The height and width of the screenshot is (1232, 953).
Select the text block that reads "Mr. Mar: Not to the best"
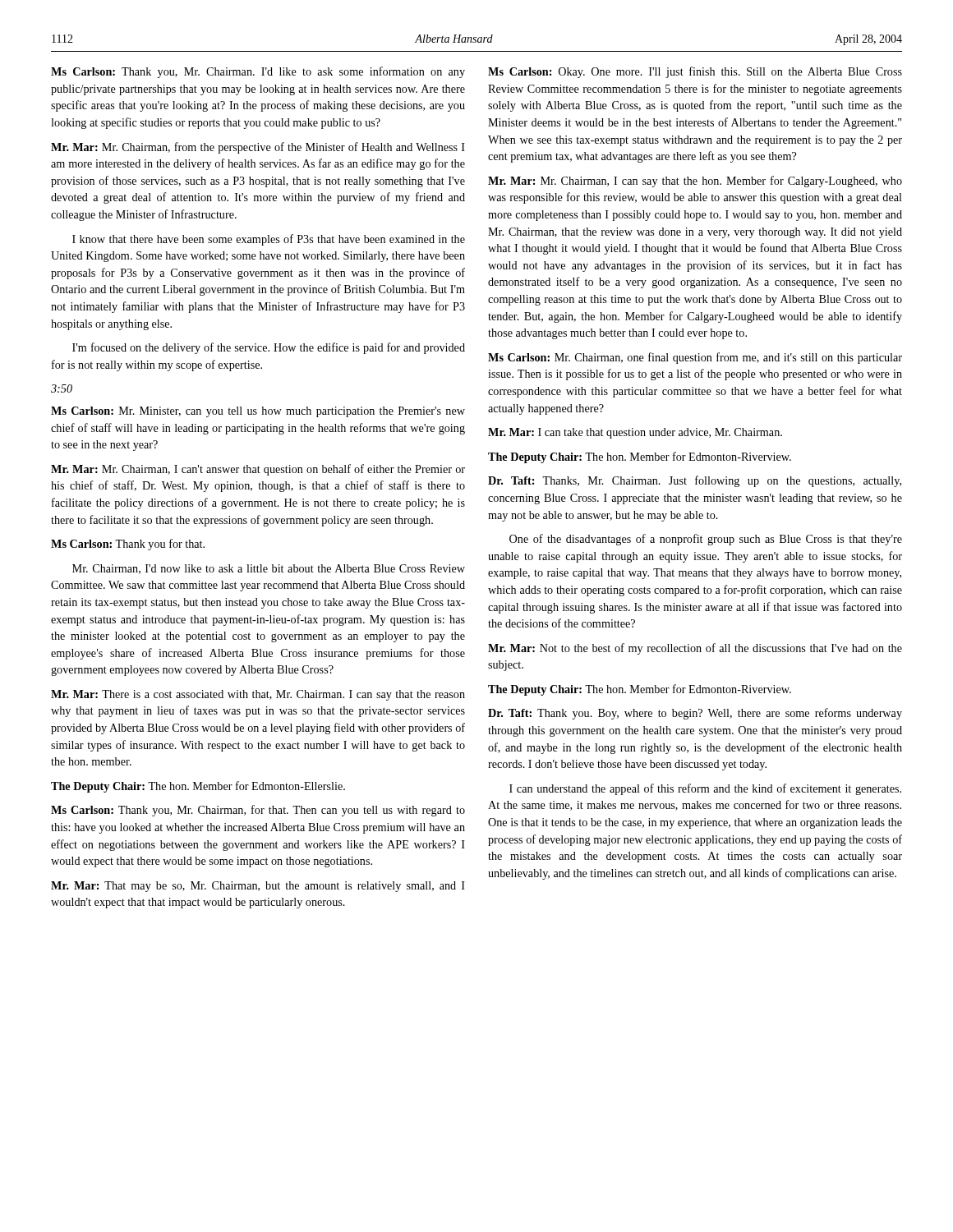pyautogui.click(x=695, y=656)
